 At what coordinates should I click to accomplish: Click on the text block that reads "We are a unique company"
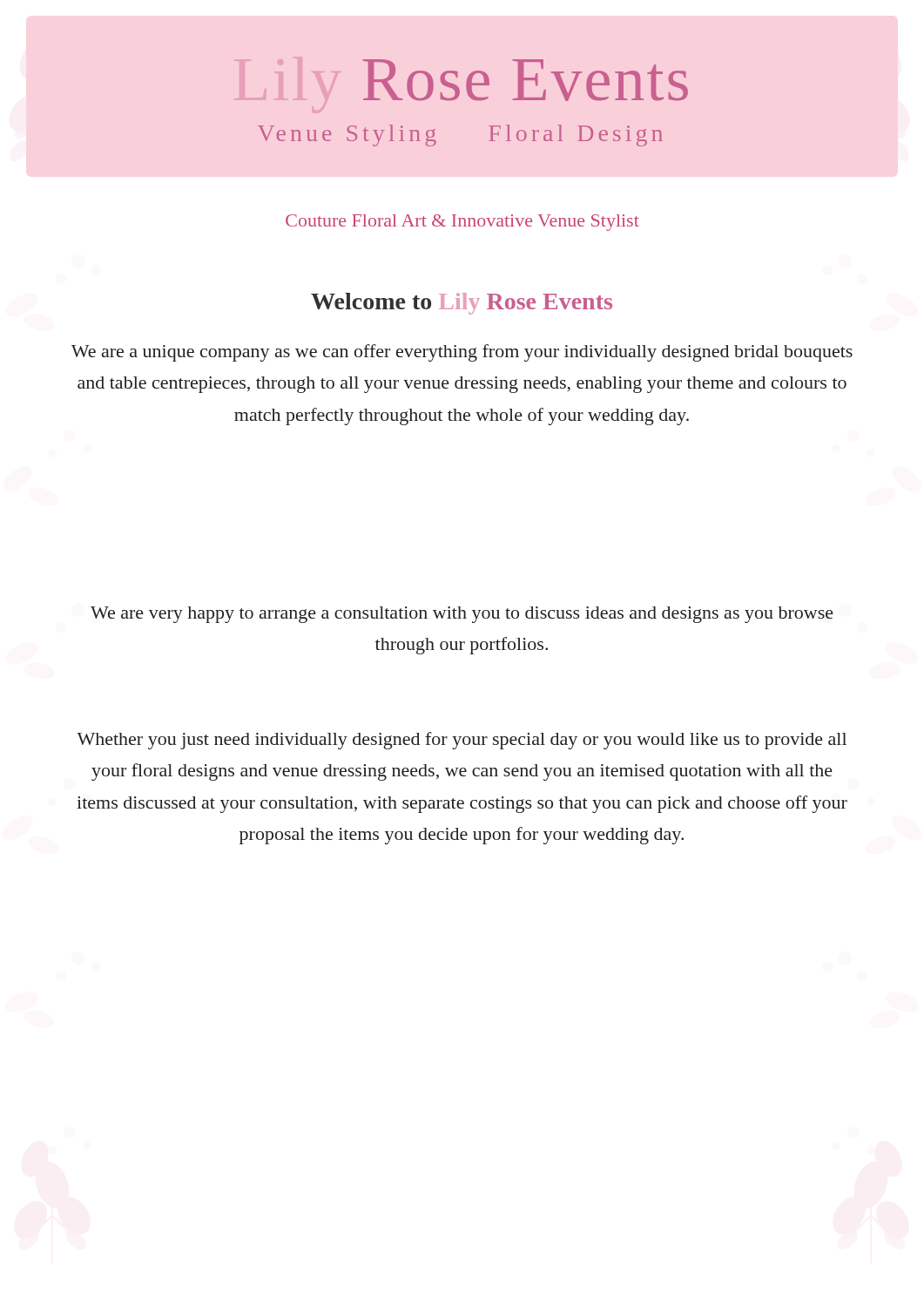coord(462,382)
